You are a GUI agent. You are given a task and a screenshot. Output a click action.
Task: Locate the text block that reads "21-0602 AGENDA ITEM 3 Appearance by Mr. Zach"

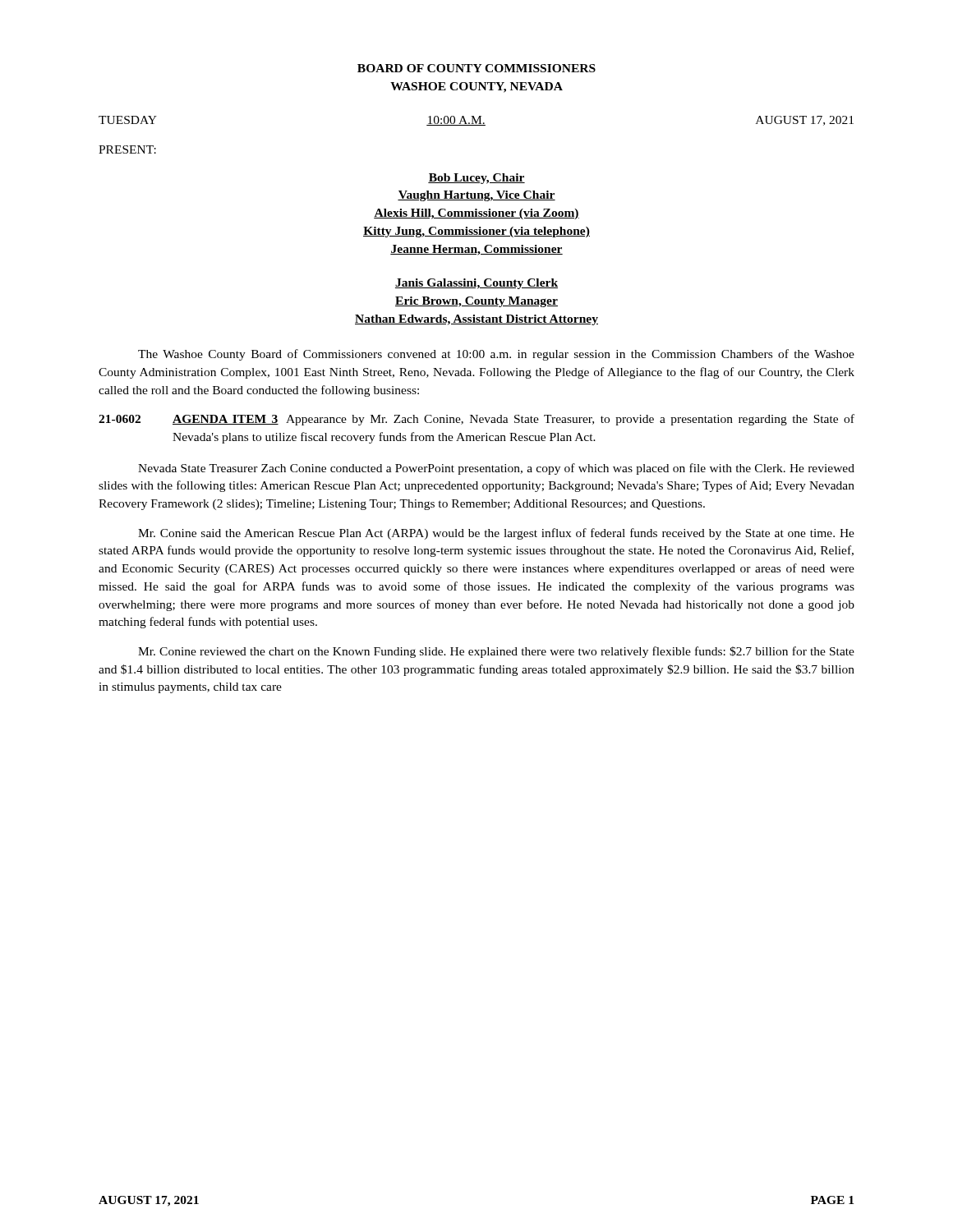[x=476, y=428]
